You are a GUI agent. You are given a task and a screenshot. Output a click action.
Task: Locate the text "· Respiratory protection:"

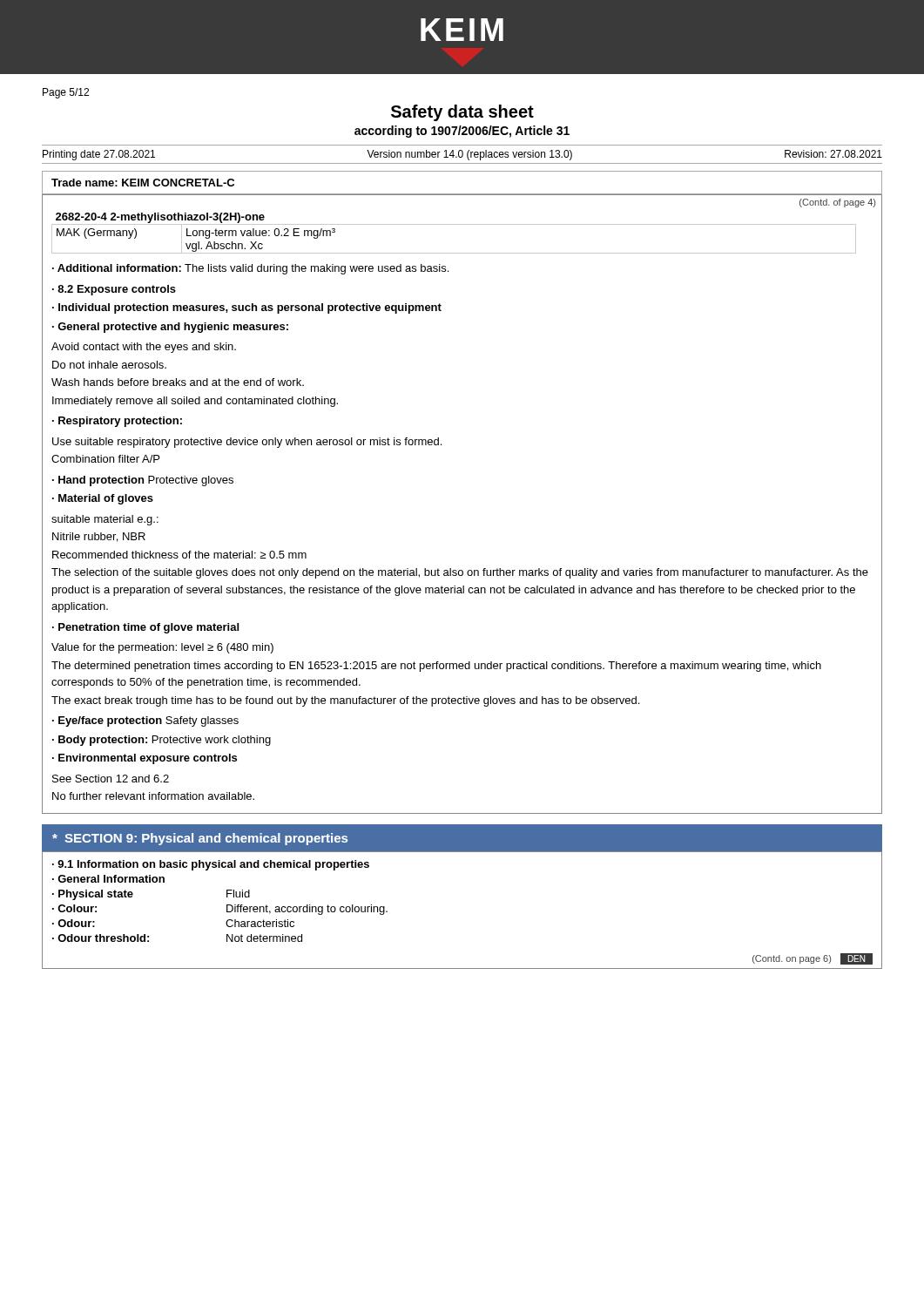click(117, 420)
